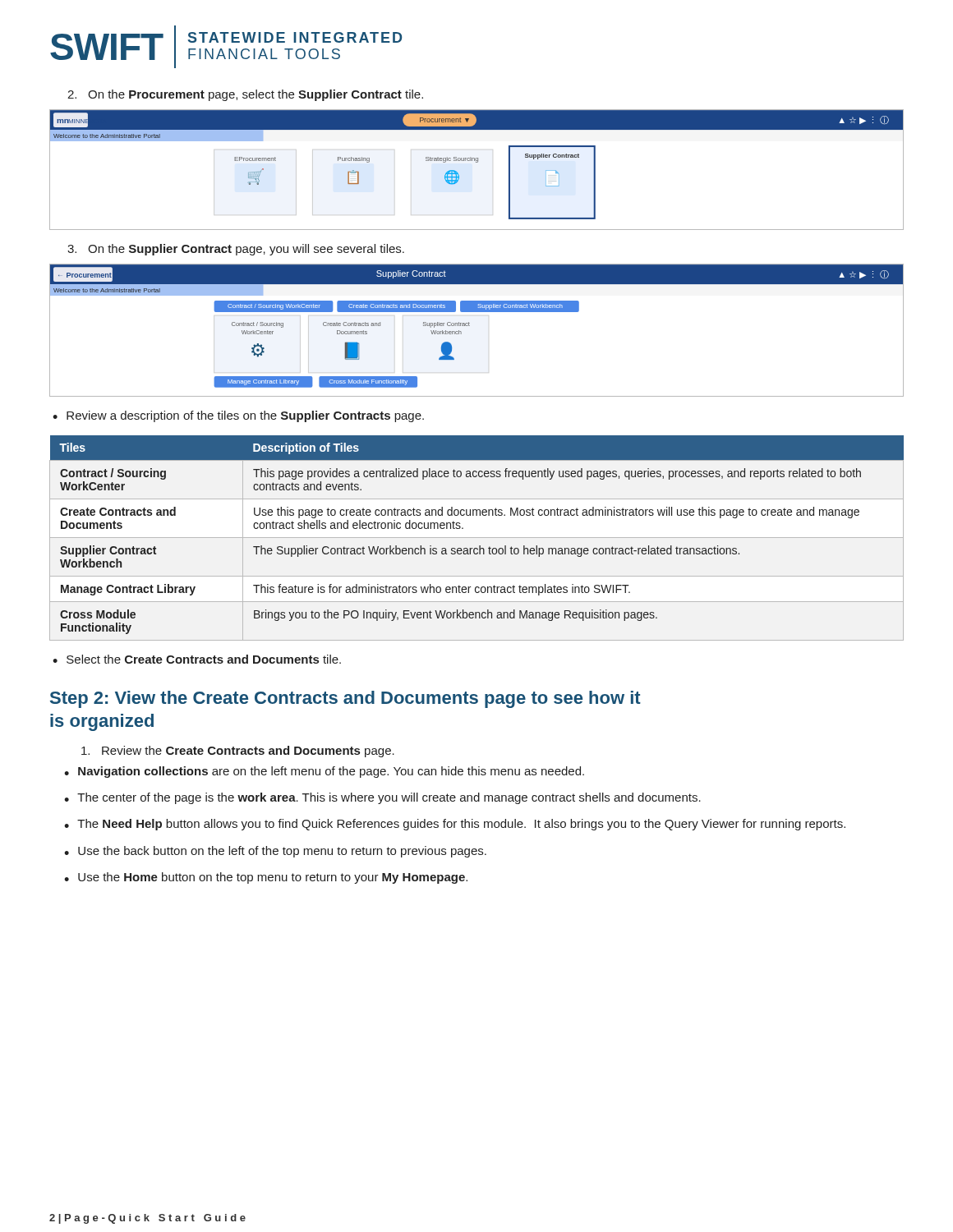This screenshot has width=953, height=1232.
Task: Find the block on this page that starts "• The center of the page is"
Action: tap(383, 801)
